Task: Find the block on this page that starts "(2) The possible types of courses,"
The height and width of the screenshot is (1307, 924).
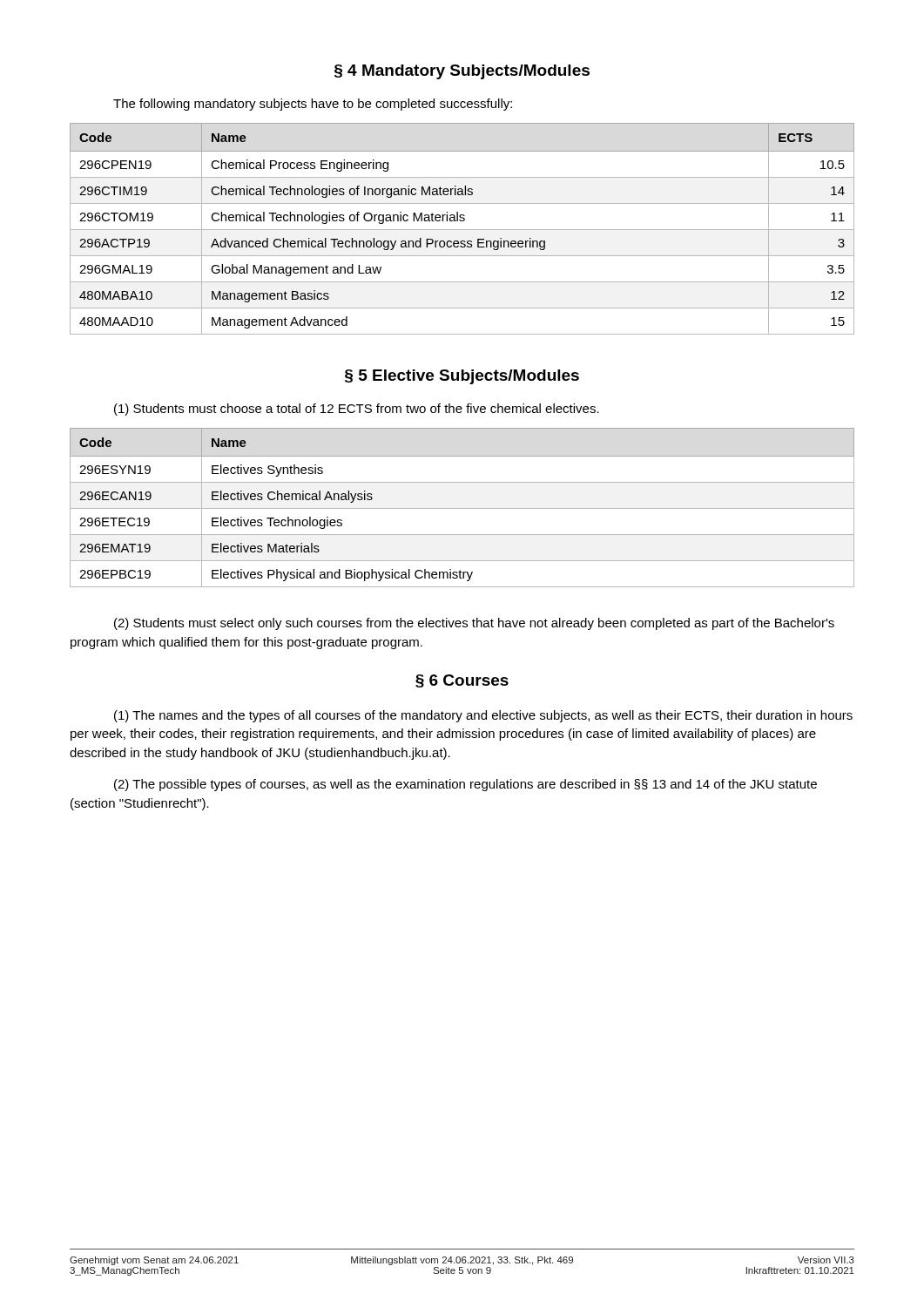Action: pyautogui.click(x=444, y=793)
